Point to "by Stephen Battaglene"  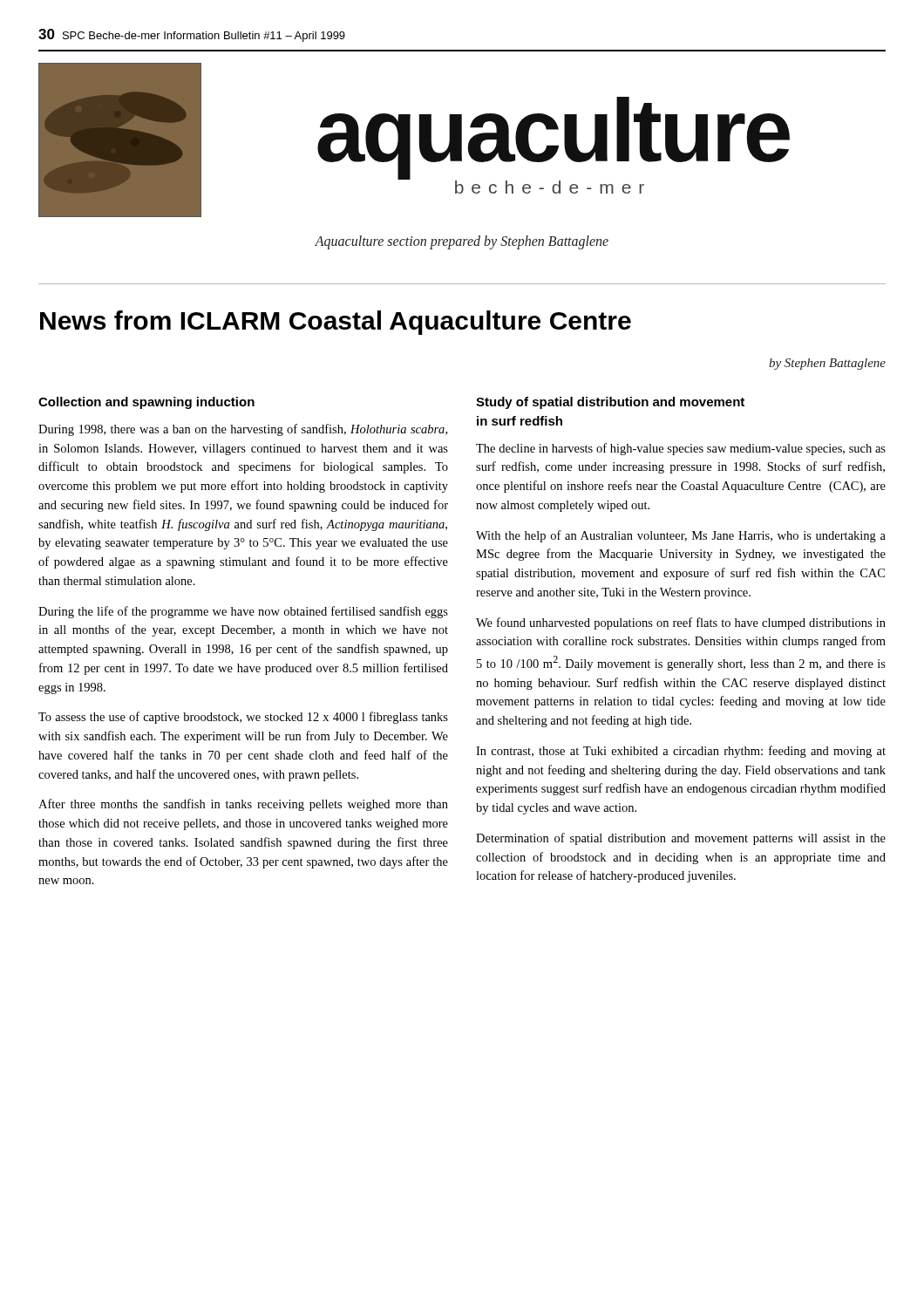[827, 363]
